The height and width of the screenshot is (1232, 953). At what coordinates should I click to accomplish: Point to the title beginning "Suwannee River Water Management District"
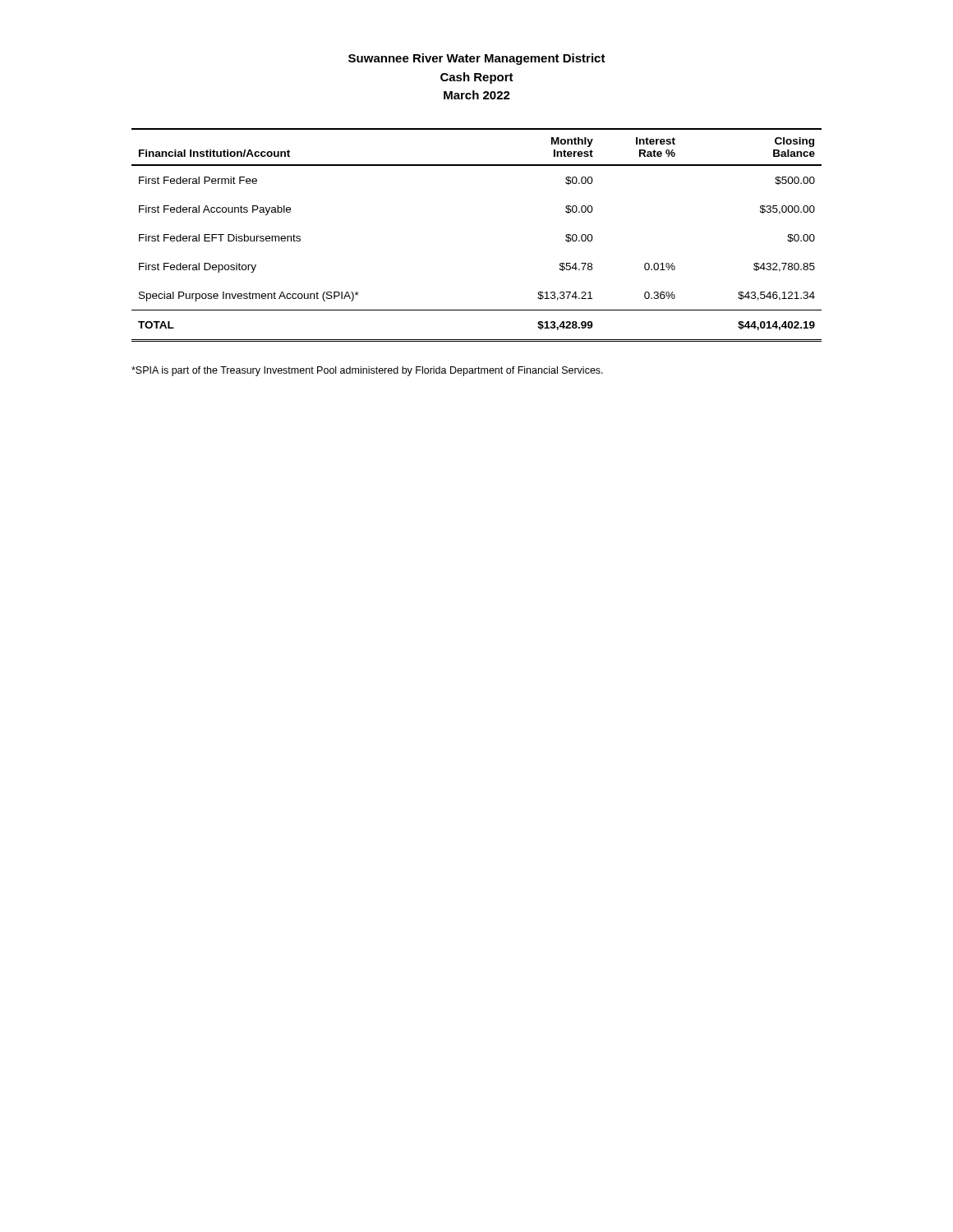(x=476, y=77)
